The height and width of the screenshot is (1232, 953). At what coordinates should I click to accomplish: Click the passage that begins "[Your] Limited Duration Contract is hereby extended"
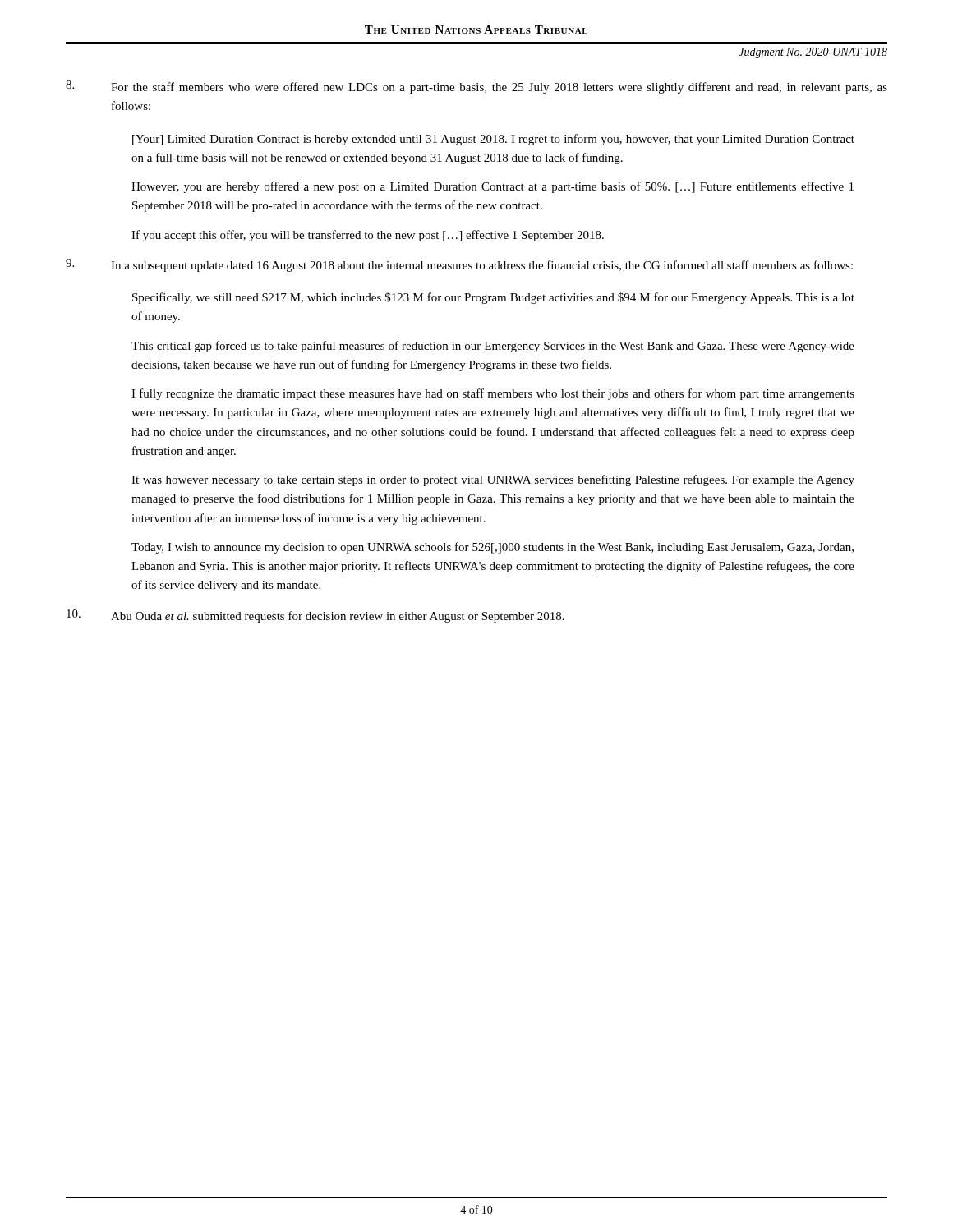coord(493,187)
